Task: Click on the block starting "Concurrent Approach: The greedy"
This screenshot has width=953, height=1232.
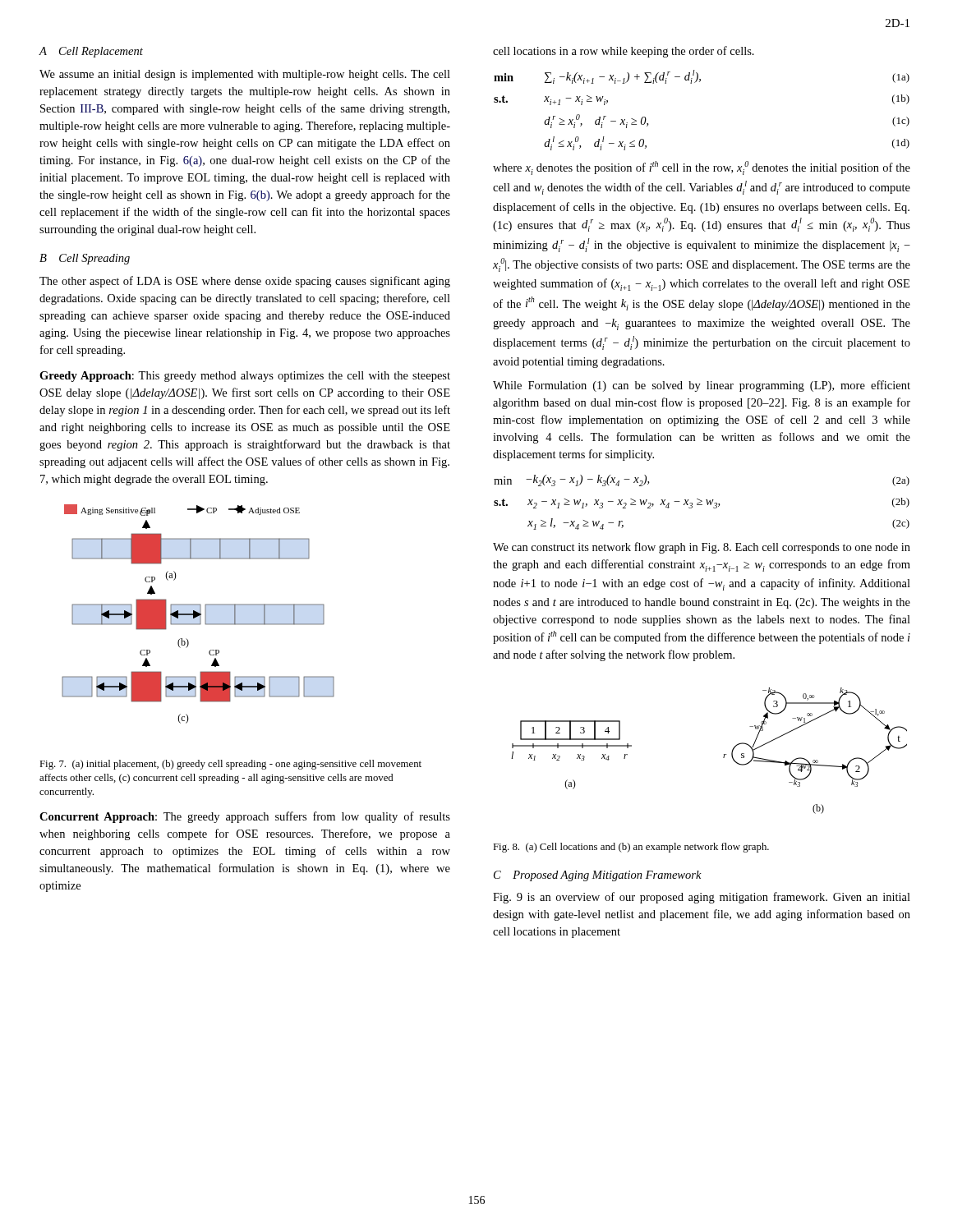Action: click(245, 851)
